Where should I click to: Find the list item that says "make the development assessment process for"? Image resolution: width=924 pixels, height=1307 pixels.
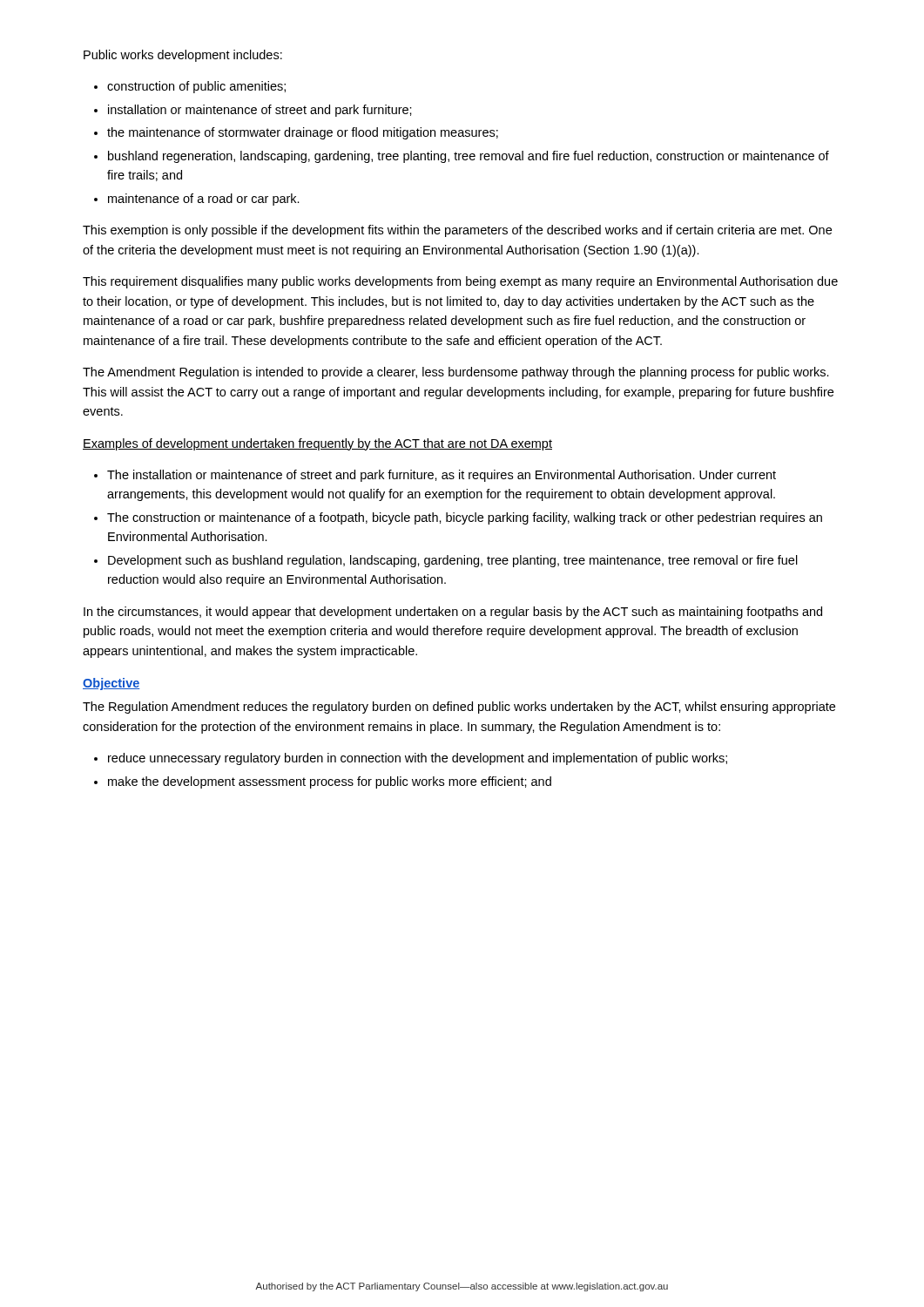coord(329,781)
